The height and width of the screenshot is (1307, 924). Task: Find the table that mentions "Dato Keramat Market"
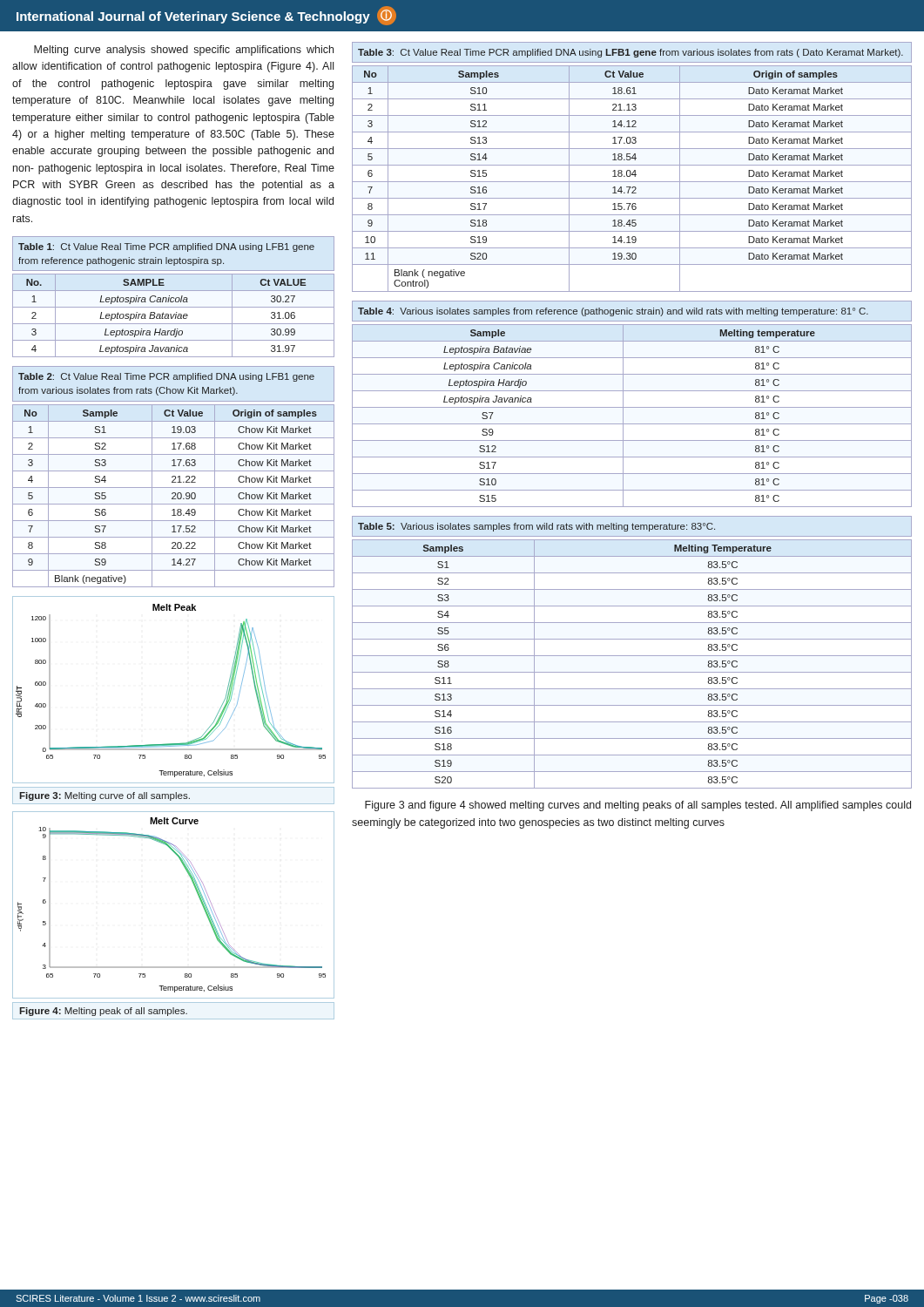click(632, 179)
